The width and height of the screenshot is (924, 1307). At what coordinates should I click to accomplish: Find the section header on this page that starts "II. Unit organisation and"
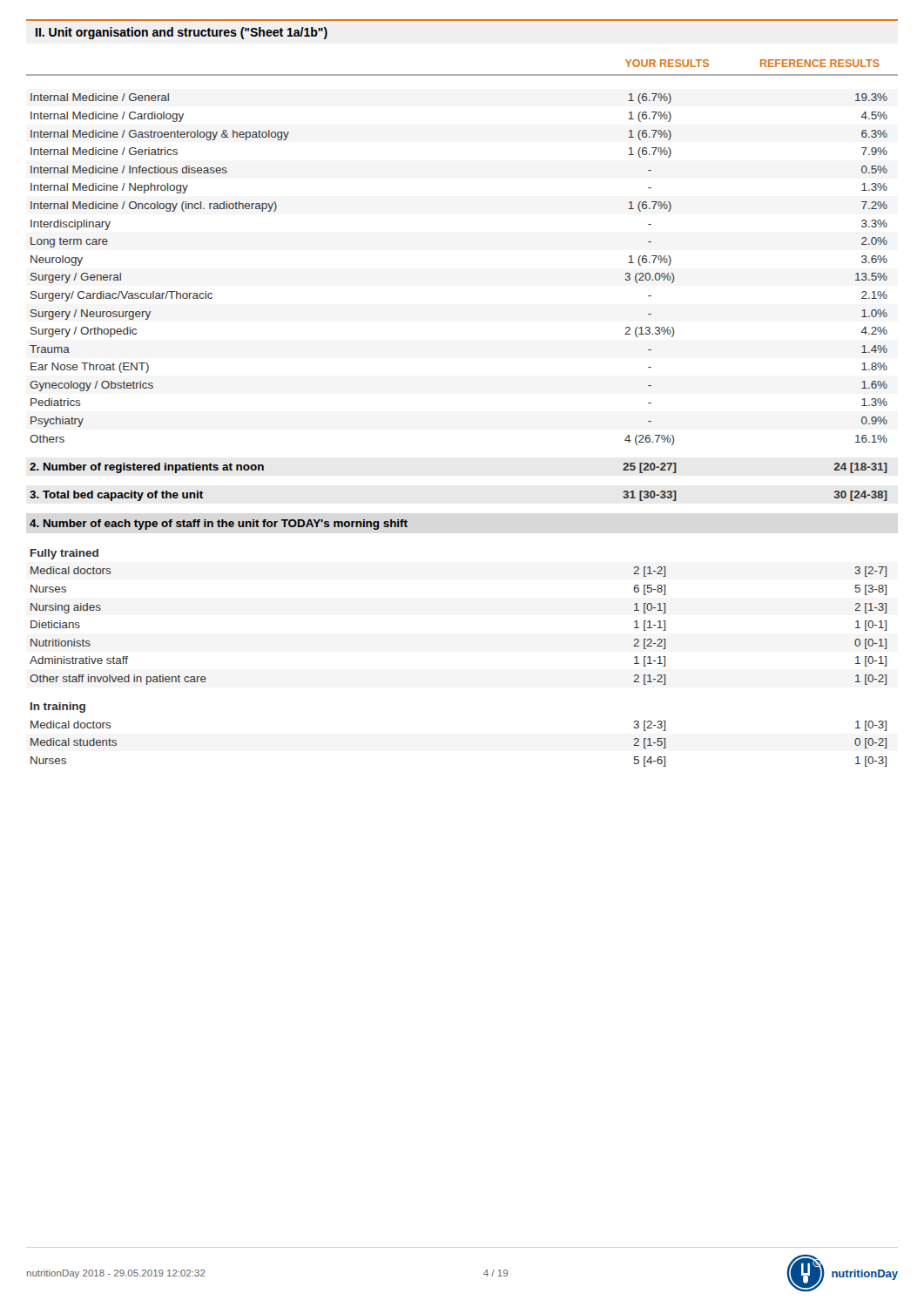click(181, 32)
